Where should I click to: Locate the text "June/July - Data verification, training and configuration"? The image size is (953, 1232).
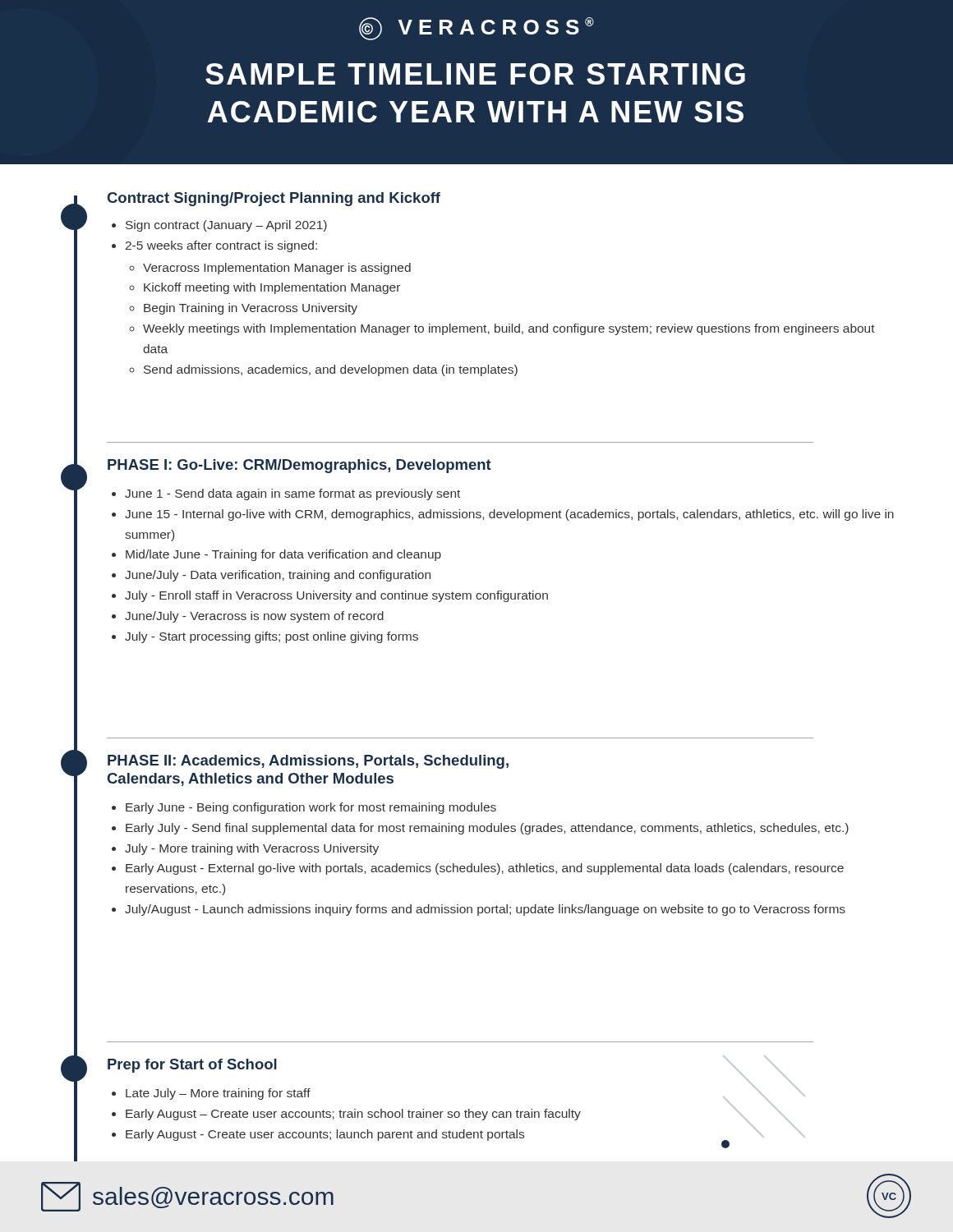point(278,575)
